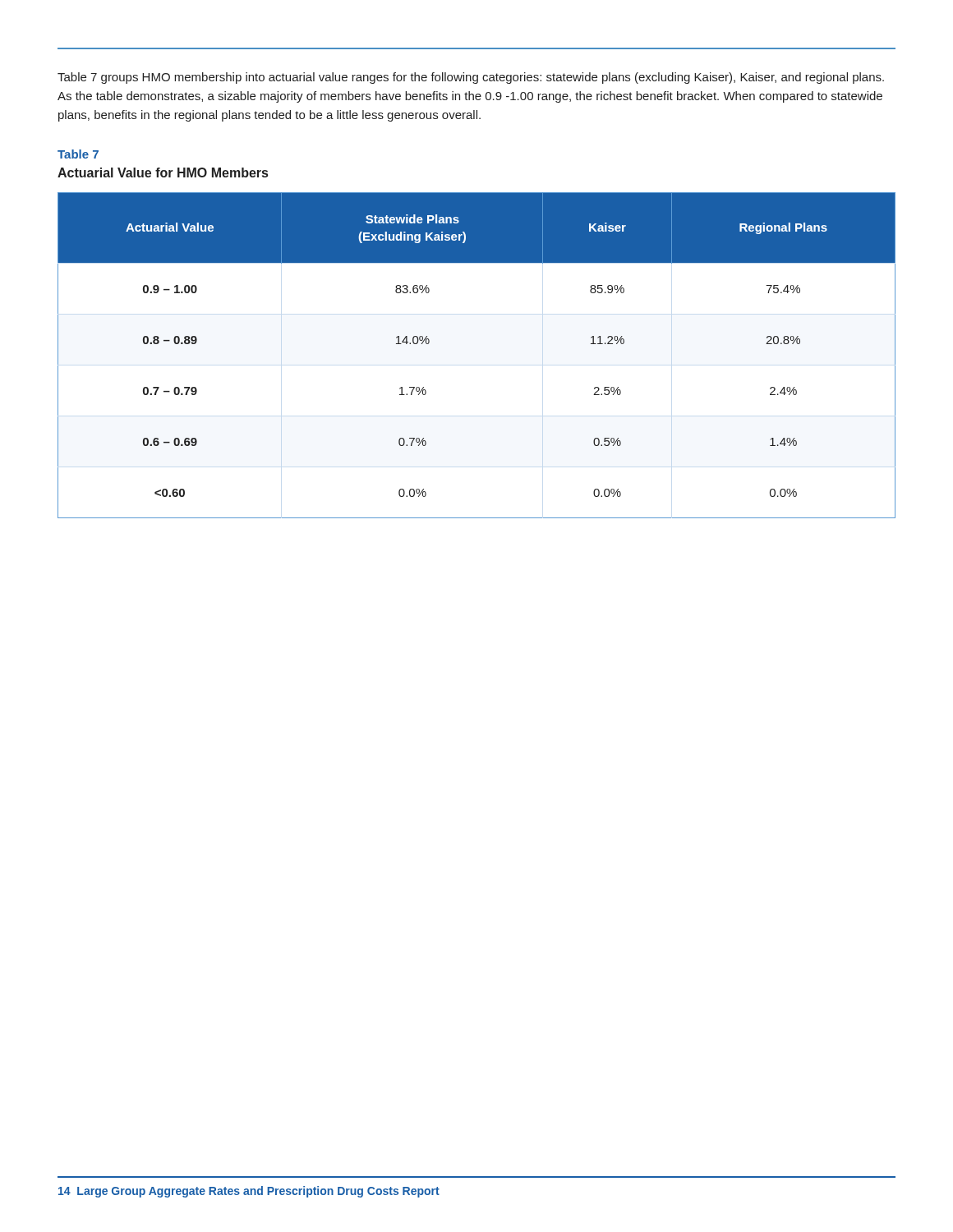Click on the table containing "0.8 – 0.89"
Image resolution: width=953 pixels, height=1232 pixels.
pos(476,355)
